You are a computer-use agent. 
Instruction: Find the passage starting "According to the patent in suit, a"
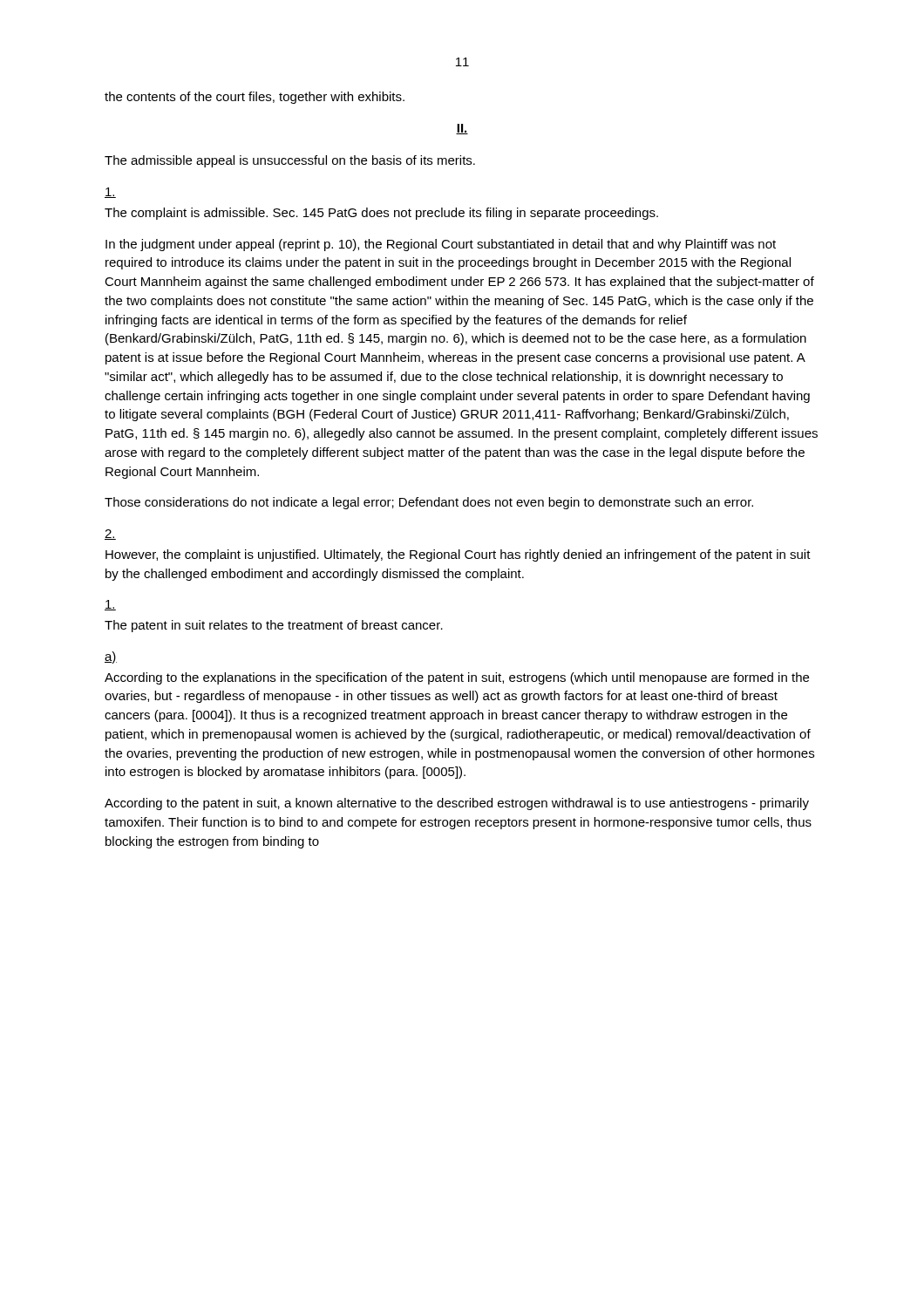pyautogui.click(x=462, y=822)
